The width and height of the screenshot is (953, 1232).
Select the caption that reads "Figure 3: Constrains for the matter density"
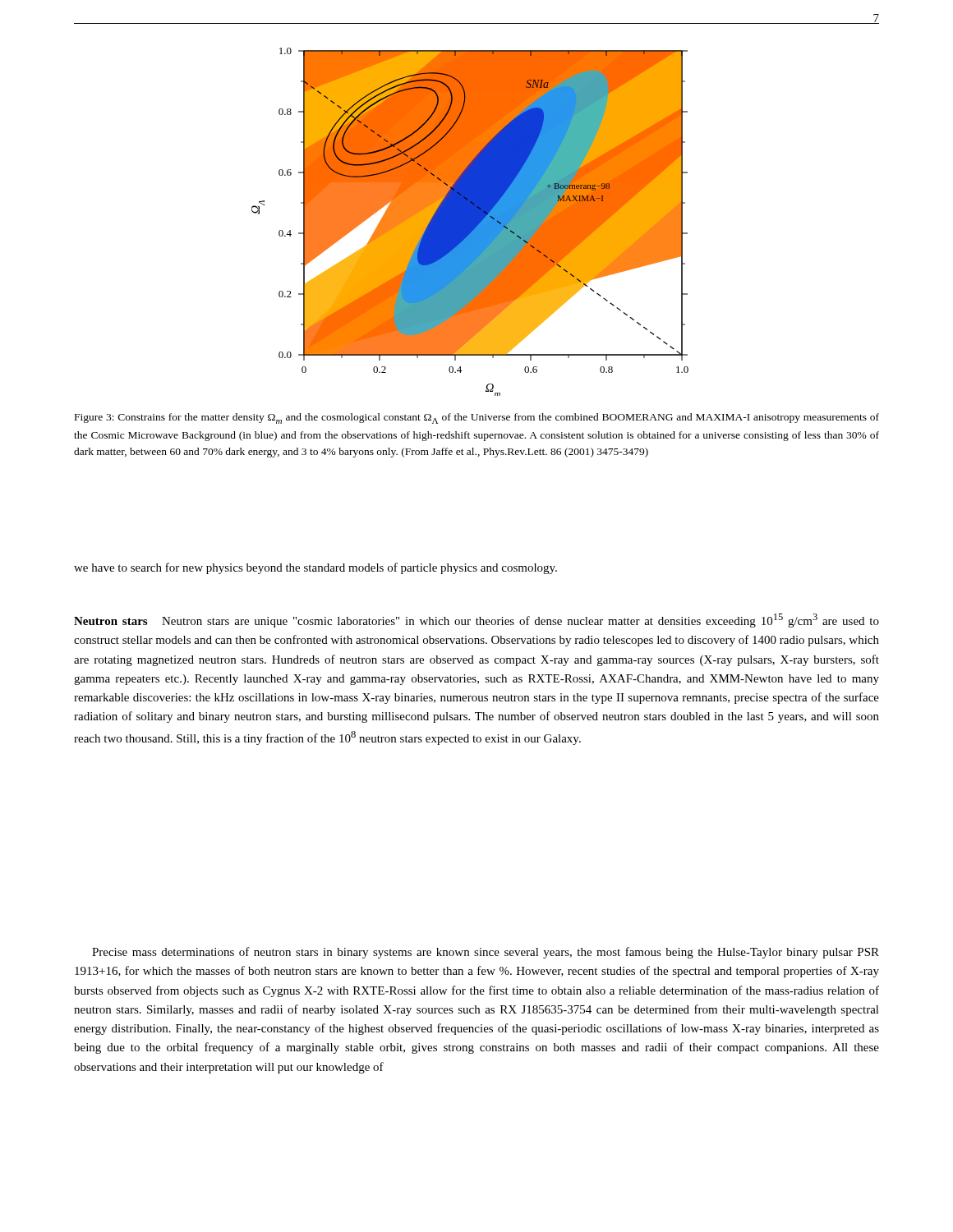[x=476, y=434]
